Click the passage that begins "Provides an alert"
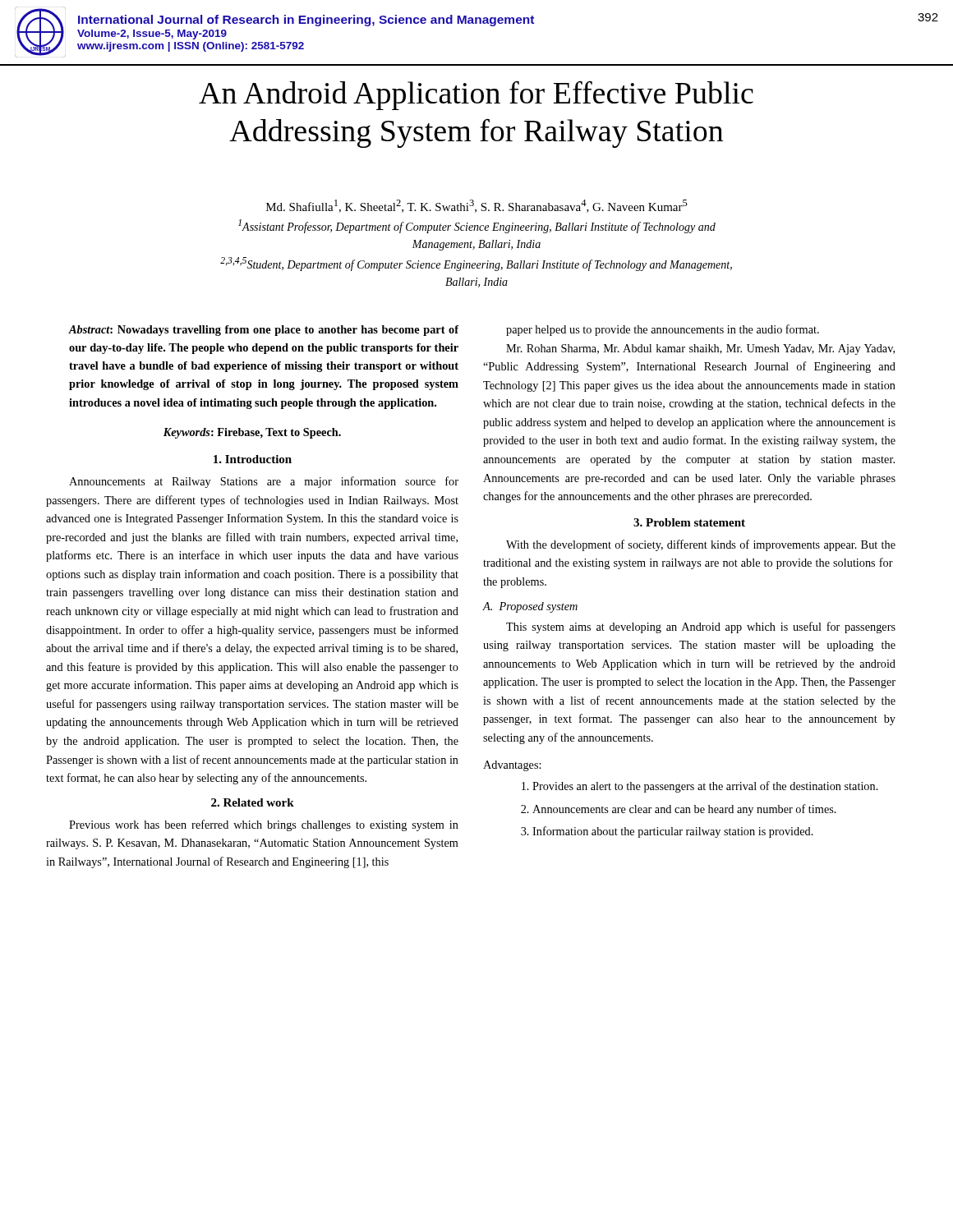The image size is (953, 1232). [x=714, y=809]
